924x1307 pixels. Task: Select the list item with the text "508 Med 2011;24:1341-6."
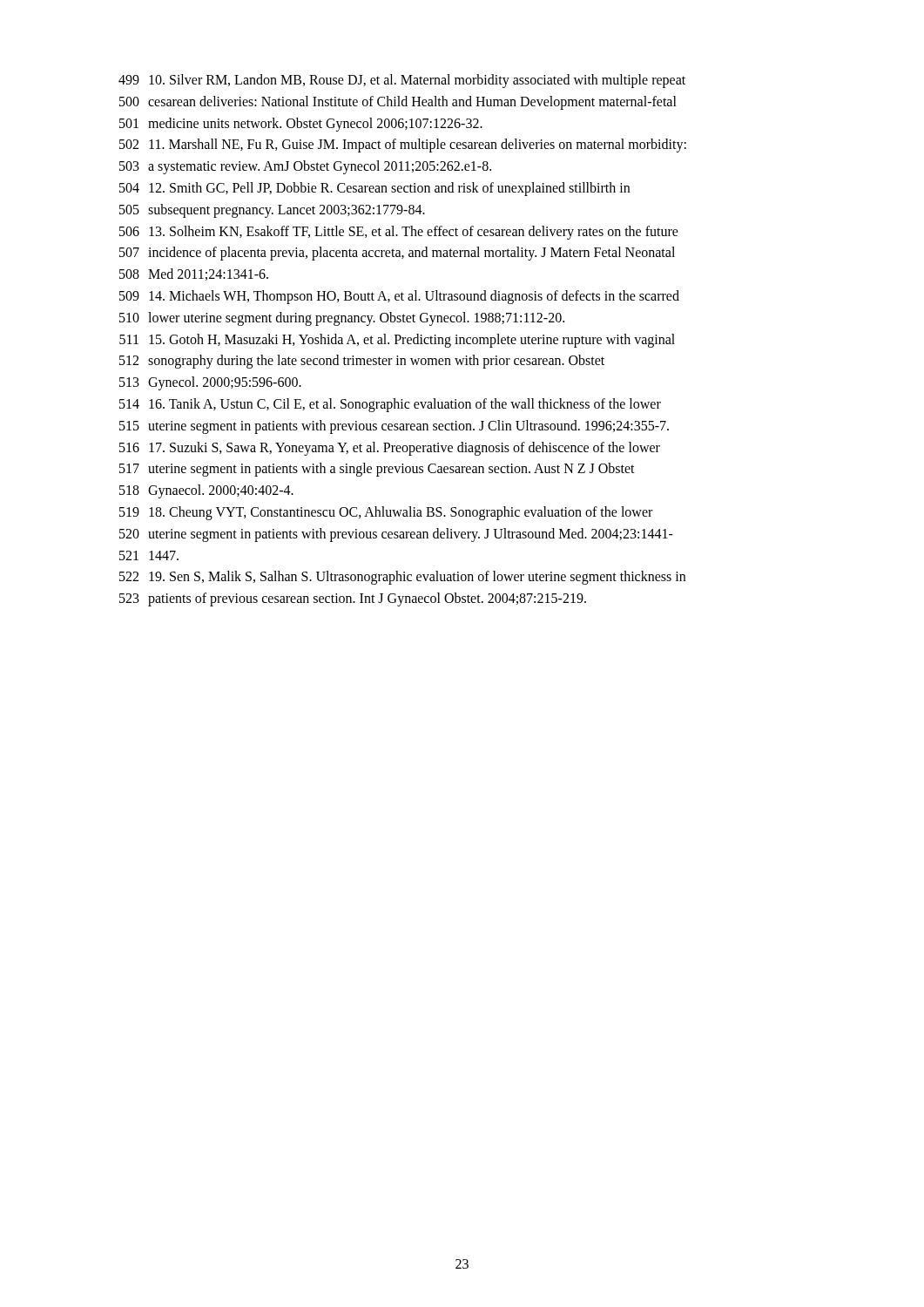point(194,274)
